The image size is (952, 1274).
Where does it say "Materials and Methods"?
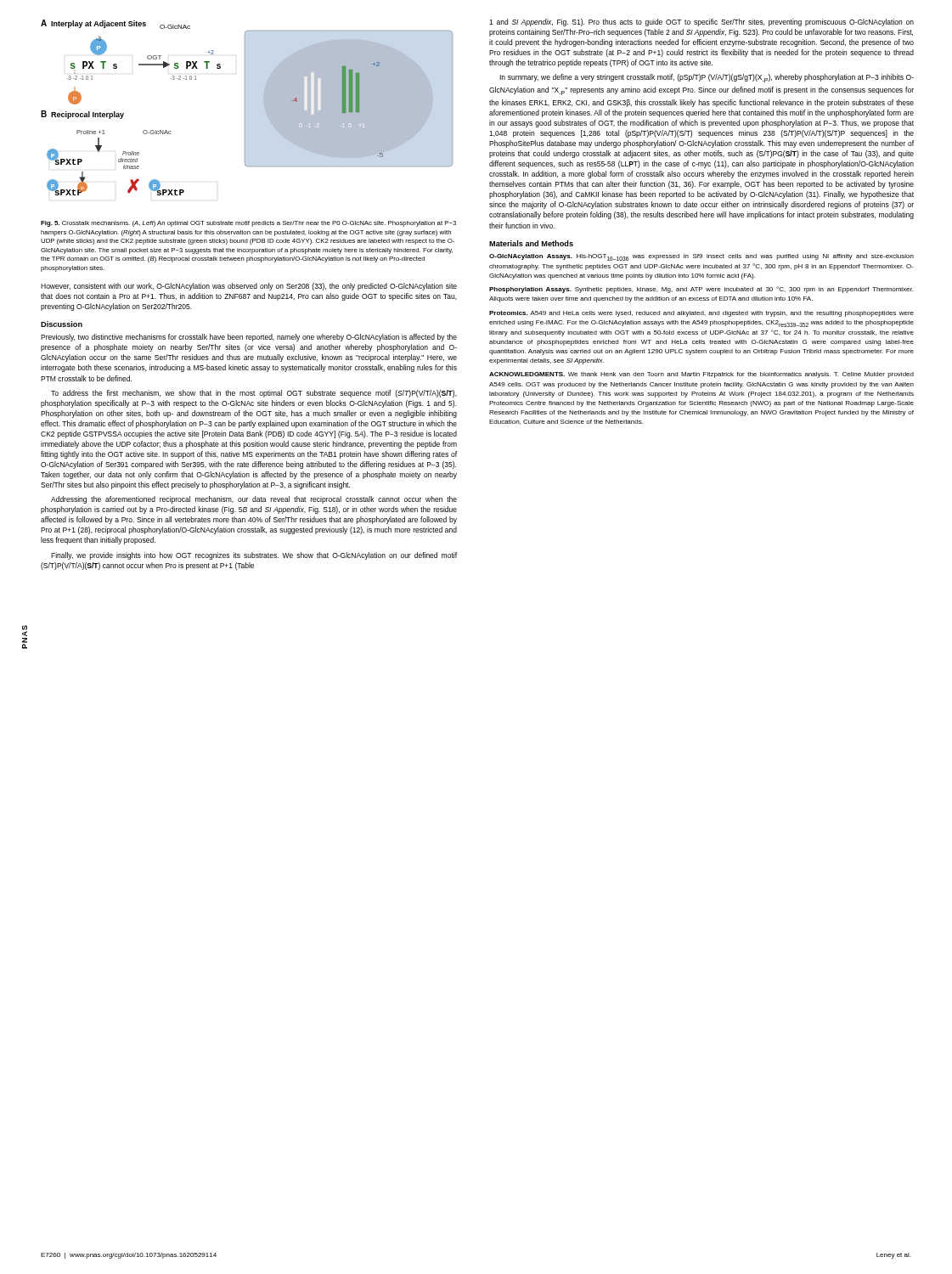click(x=531, y=243)
